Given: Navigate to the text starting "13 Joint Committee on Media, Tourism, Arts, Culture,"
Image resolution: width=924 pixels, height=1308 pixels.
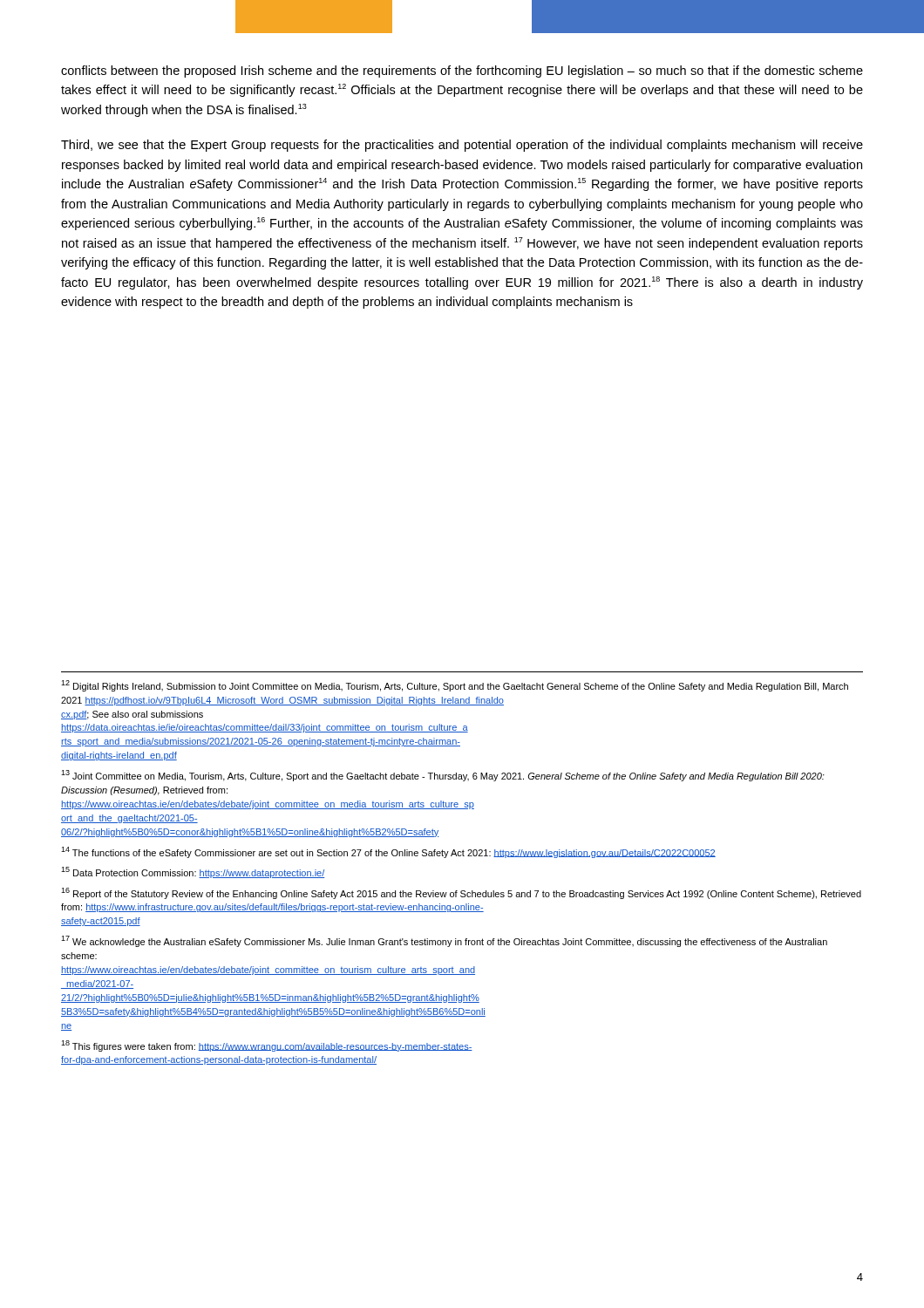Looking at the screenshot, I should tap(443, 803).
